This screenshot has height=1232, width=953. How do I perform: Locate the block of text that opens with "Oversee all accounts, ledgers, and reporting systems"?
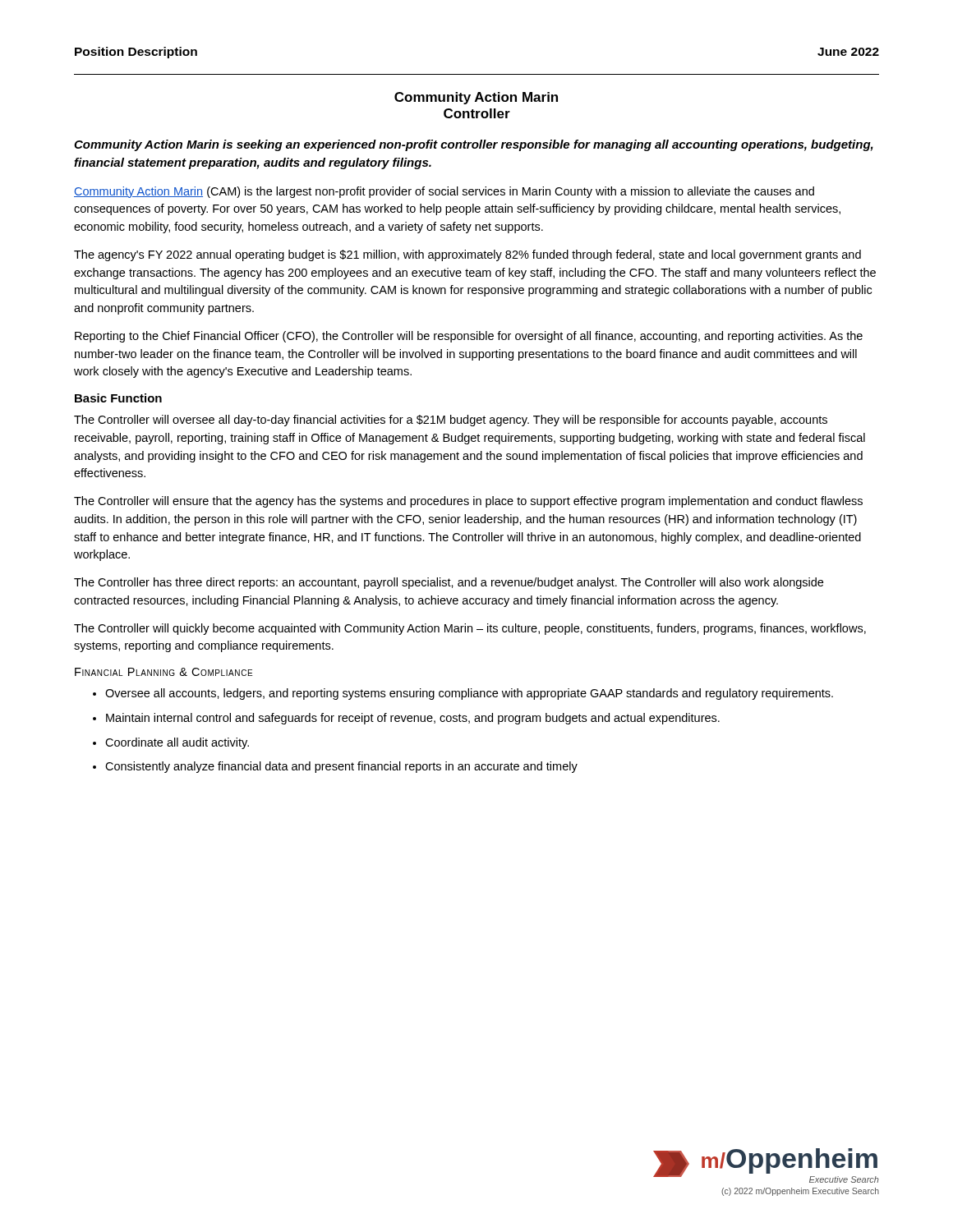click(x=470, y=693)
